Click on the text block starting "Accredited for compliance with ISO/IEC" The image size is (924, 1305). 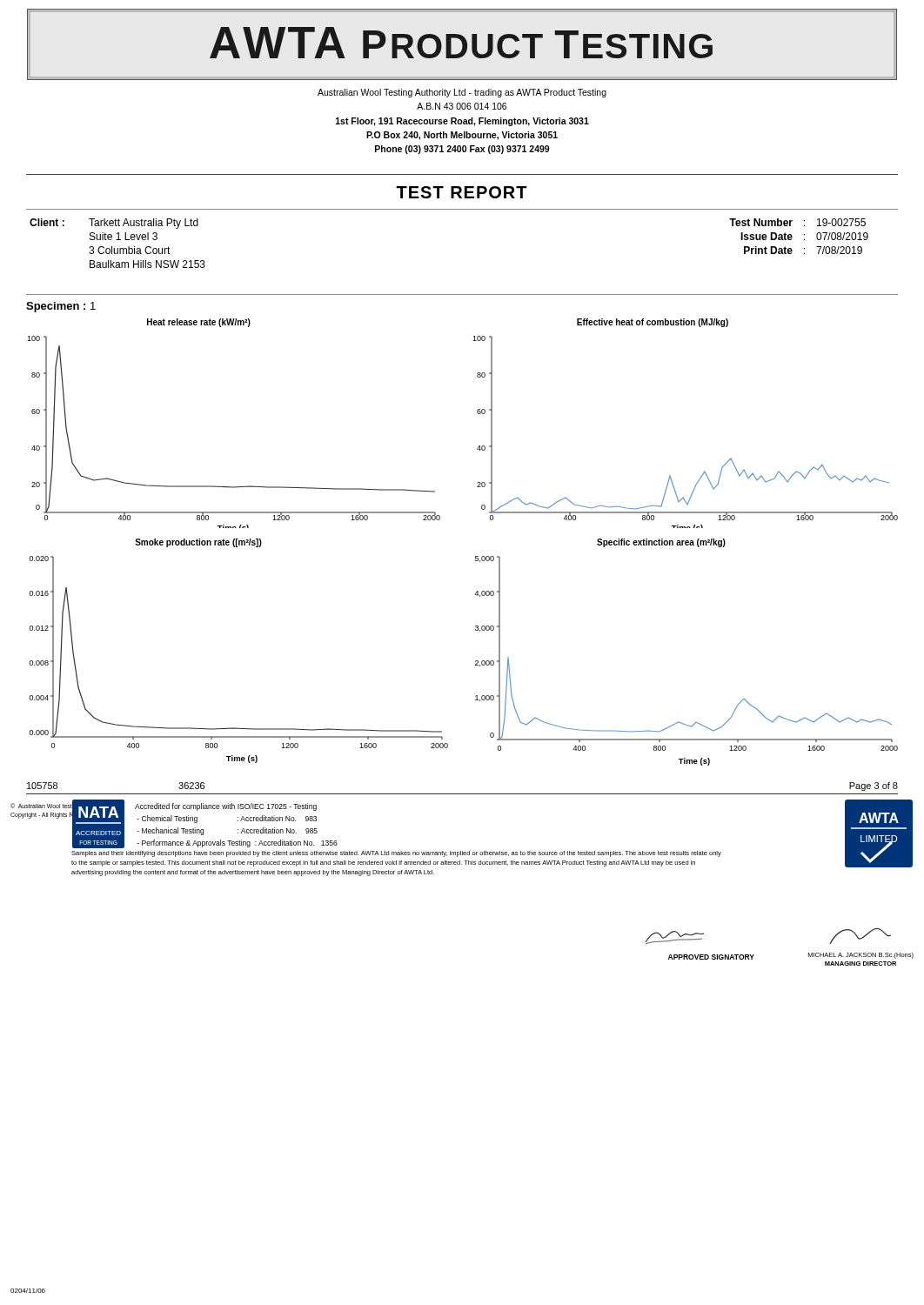click(236, 825)
